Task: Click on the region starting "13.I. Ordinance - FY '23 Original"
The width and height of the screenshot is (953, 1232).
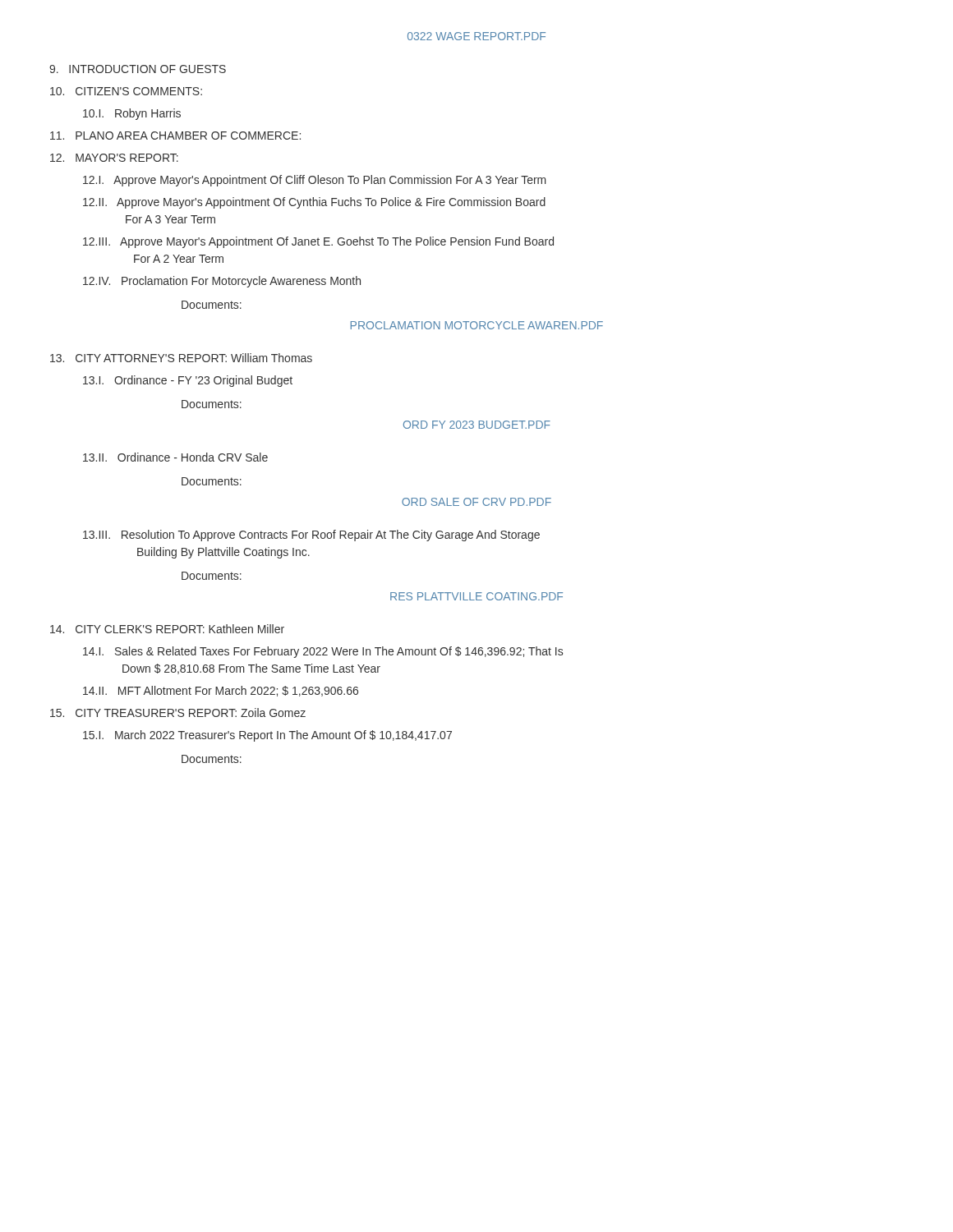Action: coord(187,380)
